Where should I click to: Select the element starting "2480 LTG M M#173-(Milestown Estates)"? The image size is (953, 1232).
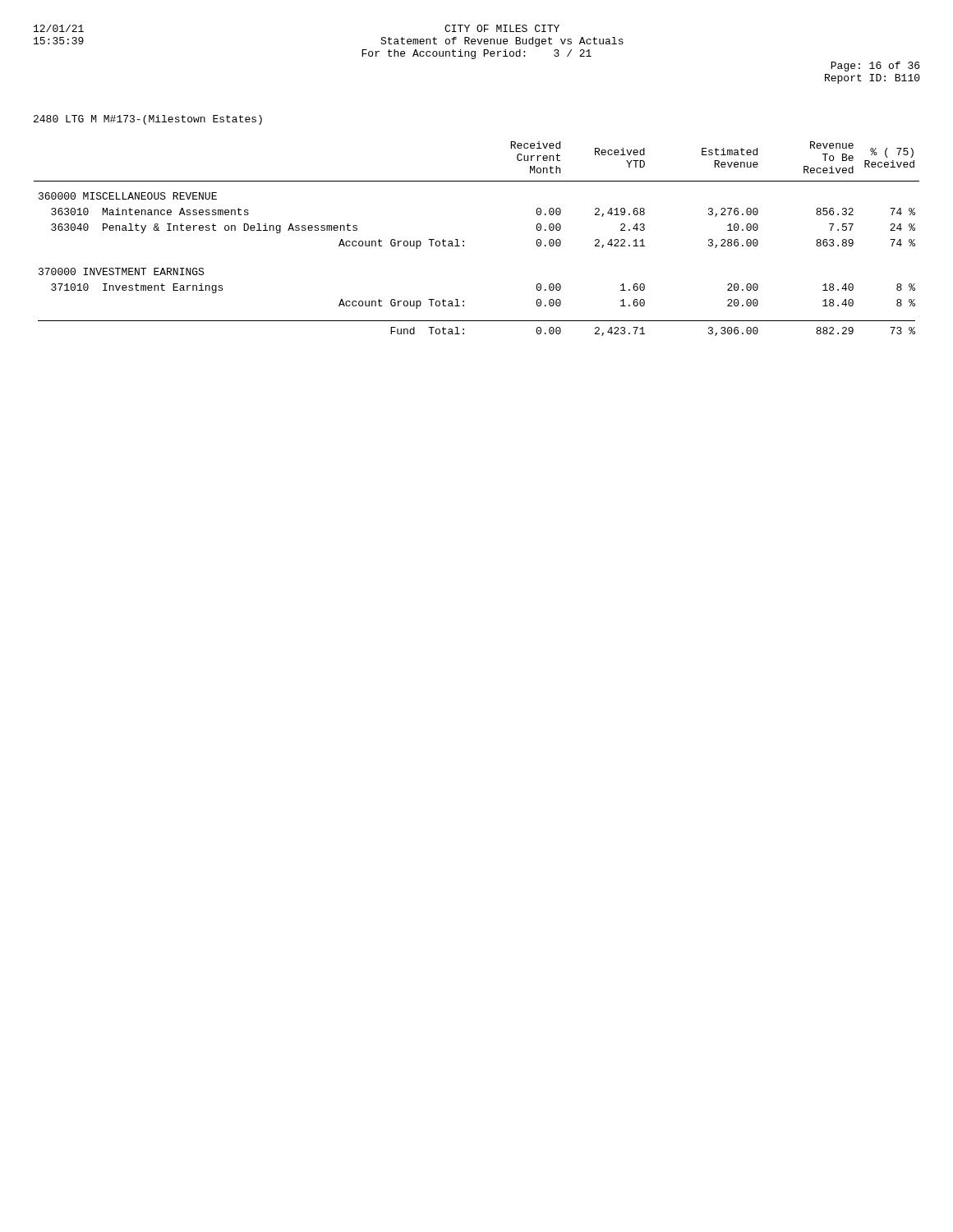(x=148, y=120)
